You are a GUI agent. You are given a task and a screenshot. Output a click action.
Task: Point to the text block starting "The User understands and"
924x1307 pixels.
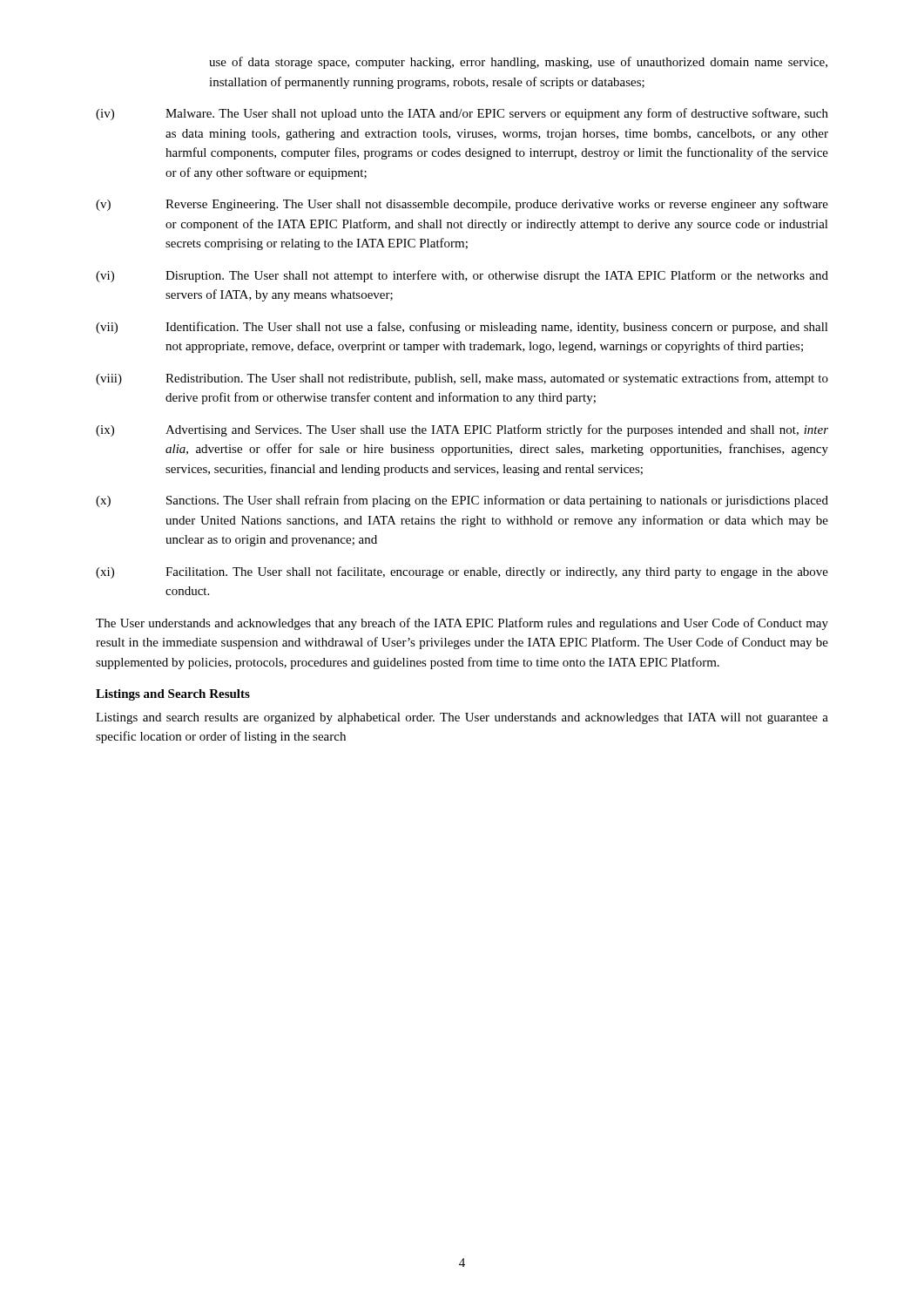pyautogui.click(x=462, y=642)
